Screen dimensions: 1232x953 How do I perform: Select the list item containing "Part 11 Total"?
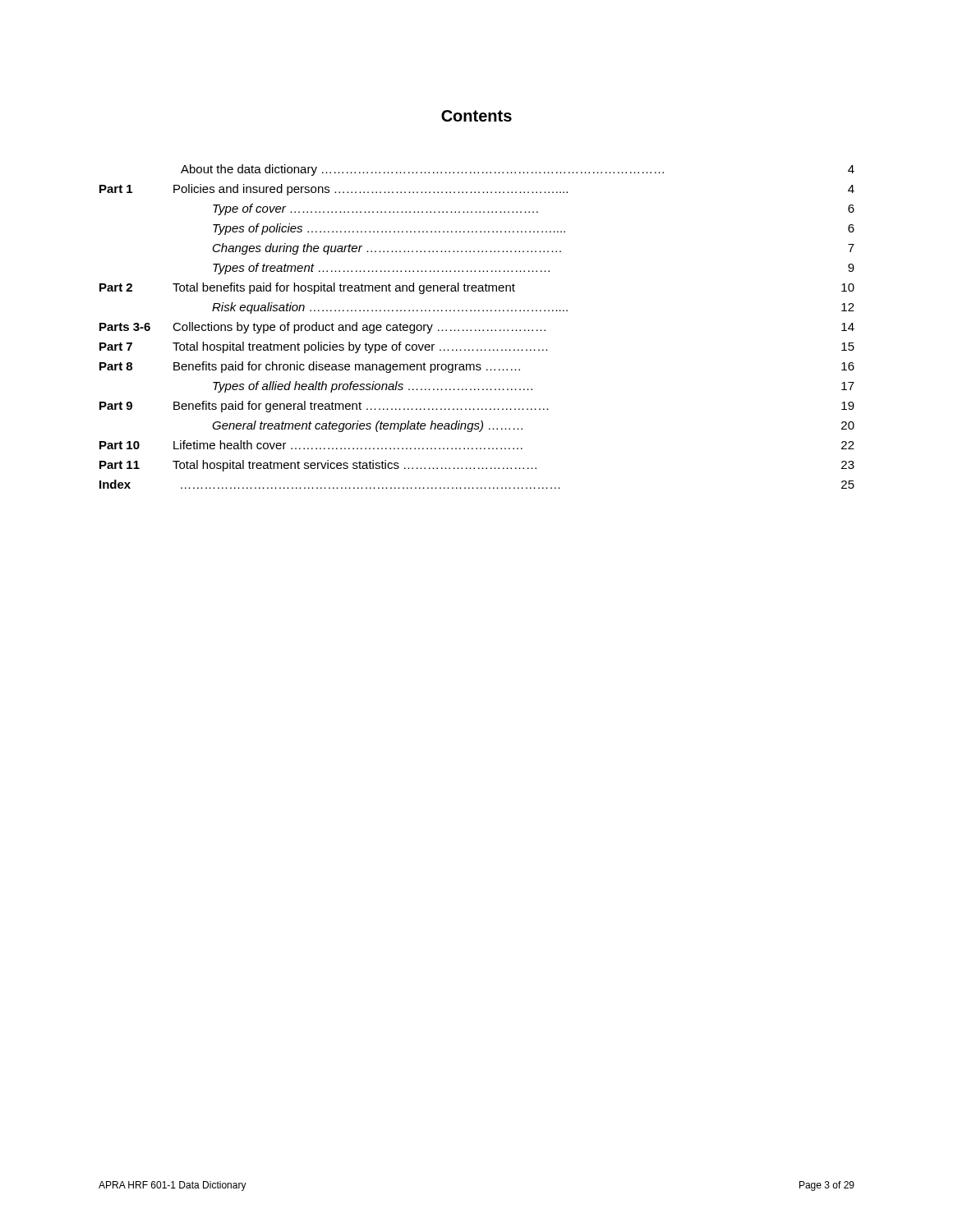point(476,464)
